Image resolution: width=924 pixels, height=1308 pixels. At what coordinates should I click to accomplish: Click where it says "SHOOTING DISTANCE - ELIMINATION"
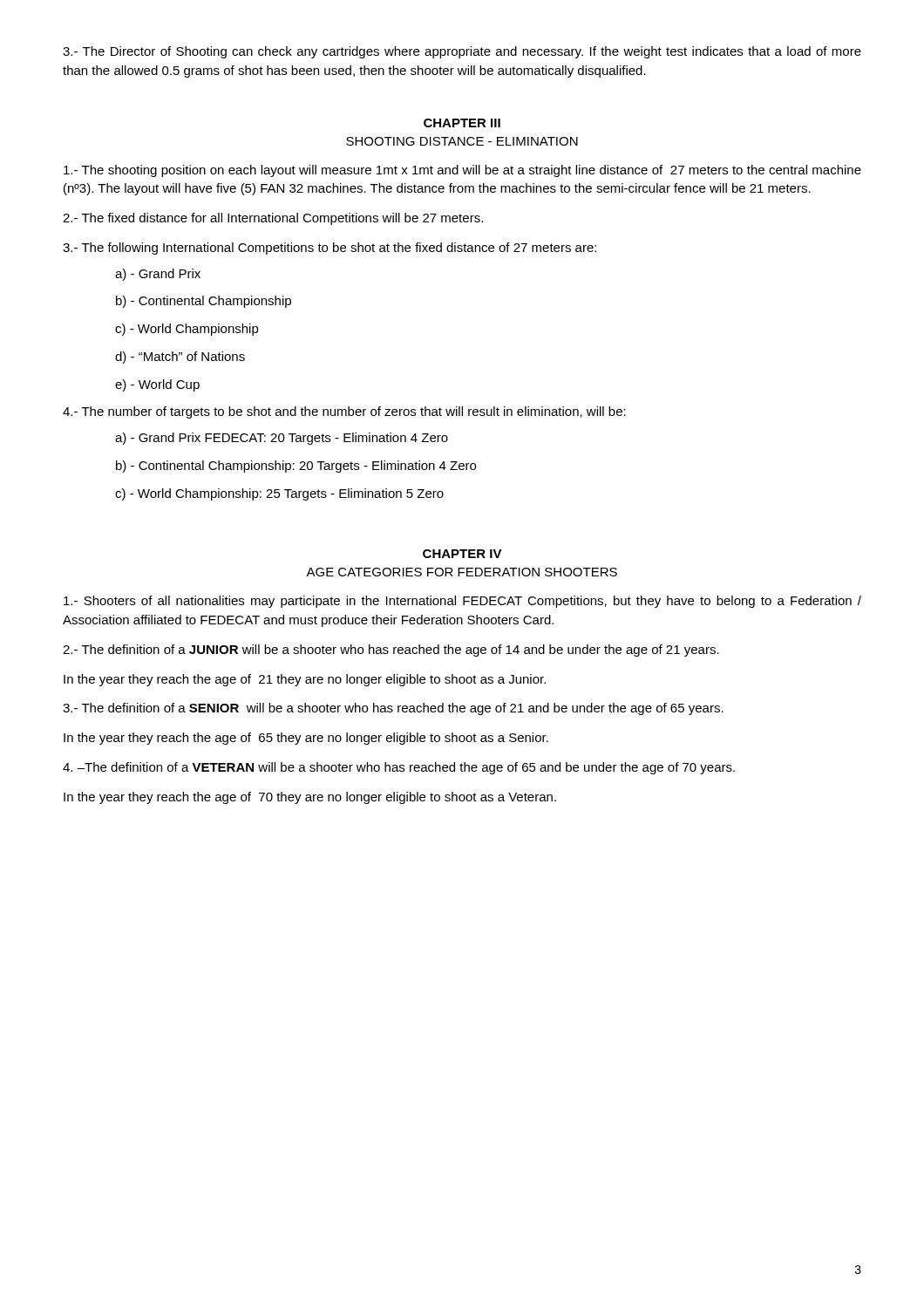point(462,140)
